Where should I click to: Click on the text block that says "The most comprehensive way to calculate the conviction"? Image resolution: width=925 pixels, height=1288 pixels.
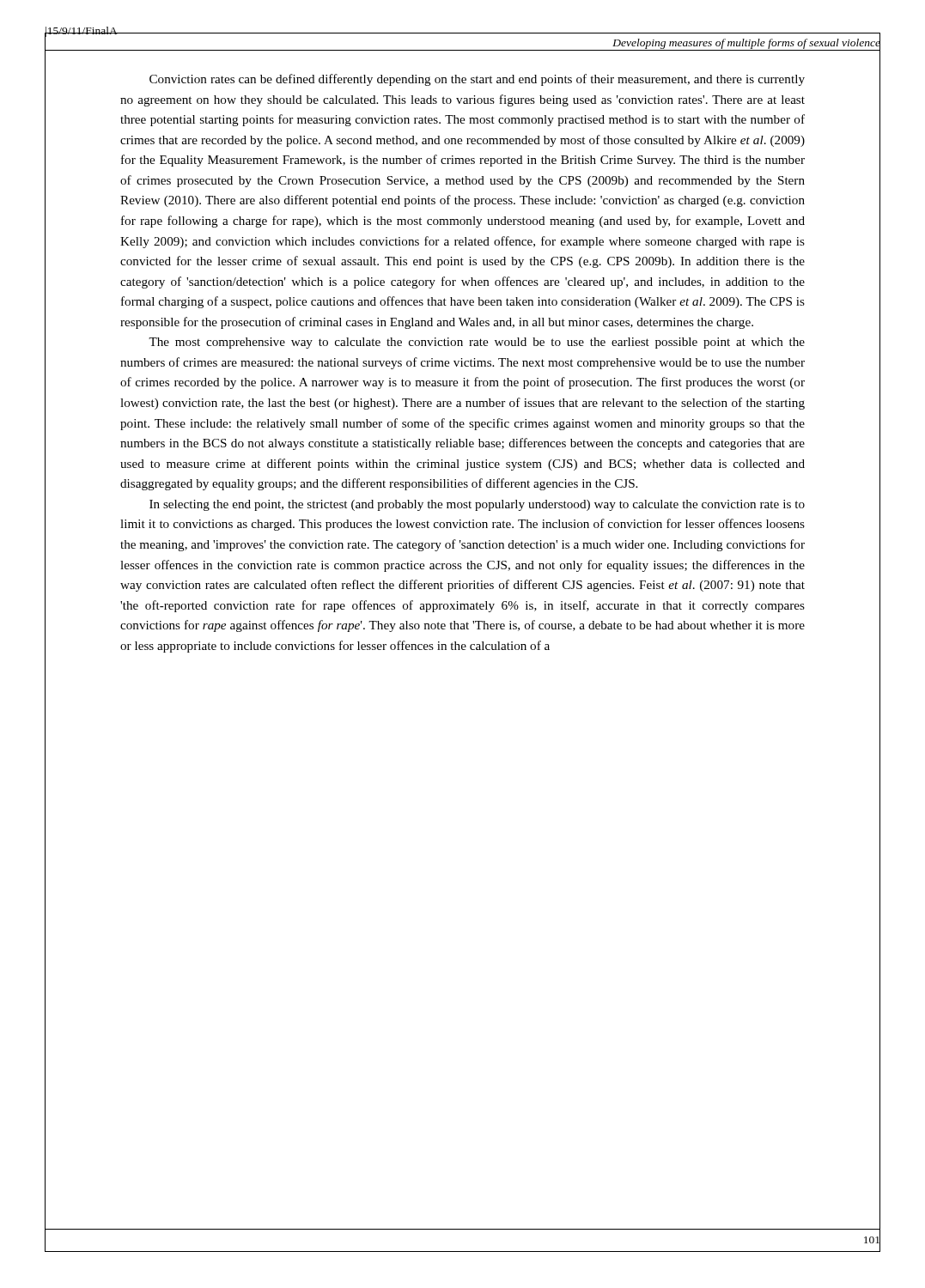point(462,413)
